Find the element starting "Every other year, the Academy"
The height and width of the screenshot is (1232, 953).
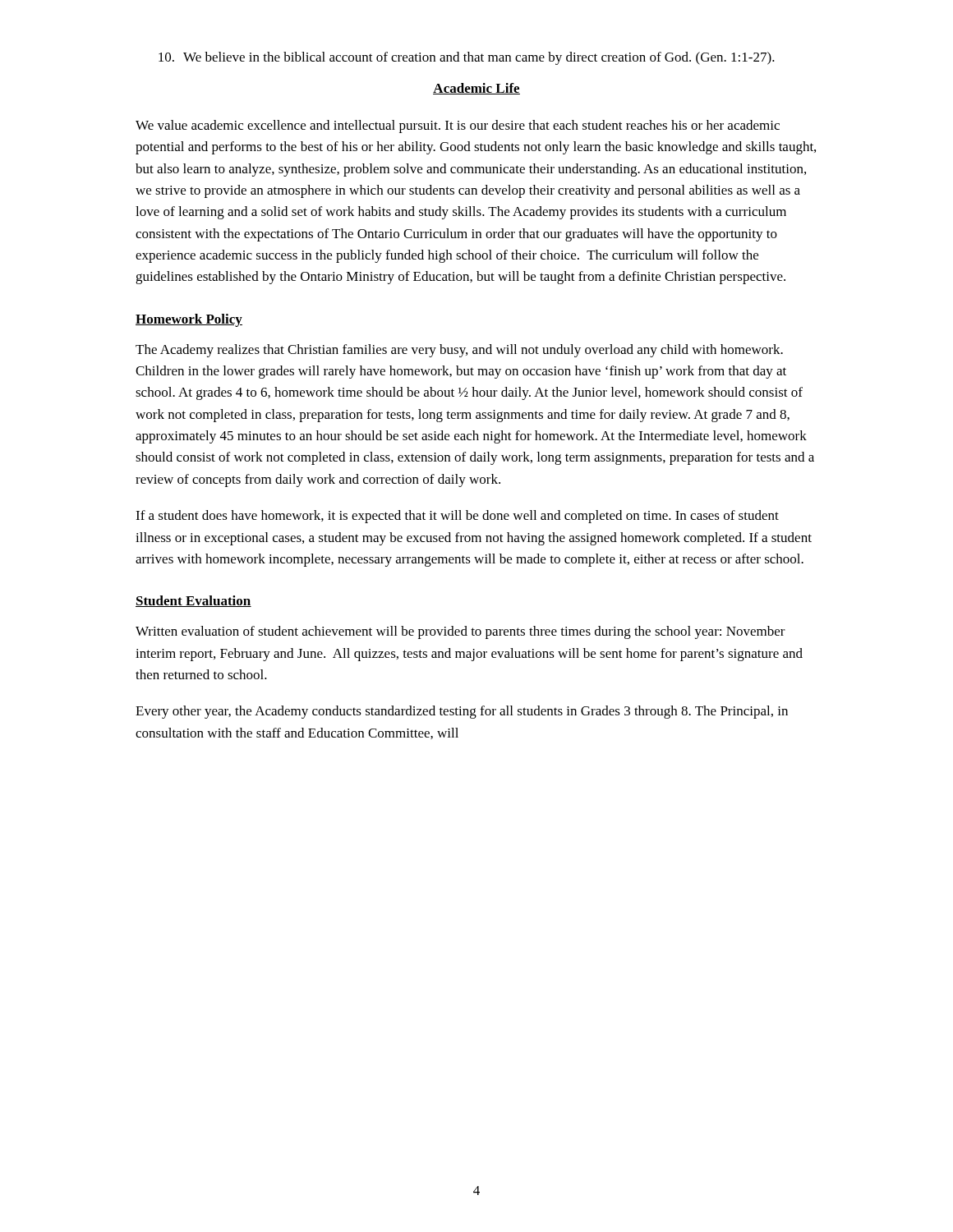coord(462,722)
